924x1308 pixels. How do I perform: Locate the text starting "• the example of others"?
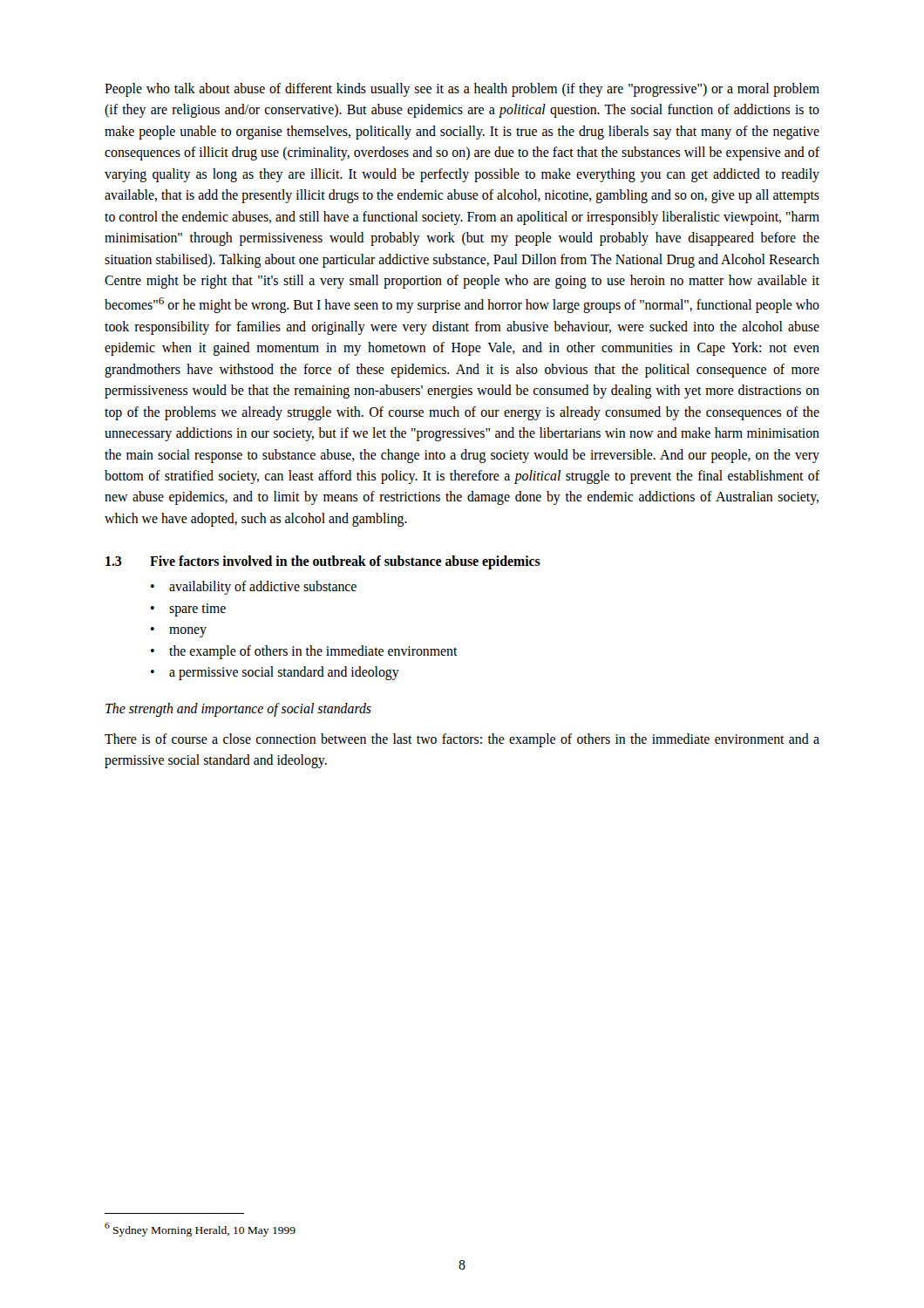point(303,651)
